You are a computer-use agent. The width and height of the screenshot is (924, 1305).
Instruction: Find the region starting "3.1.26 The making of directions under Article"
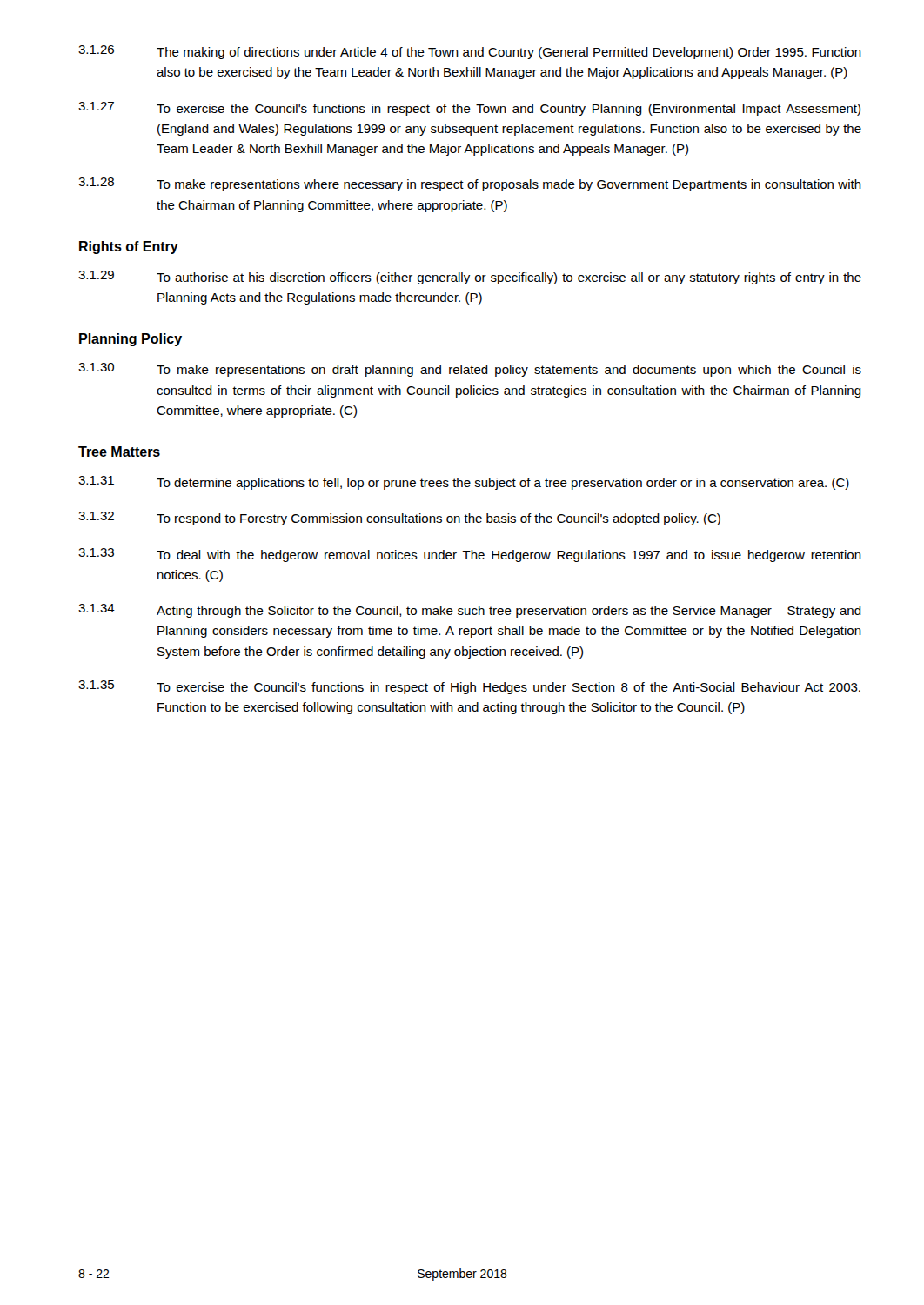470,62
